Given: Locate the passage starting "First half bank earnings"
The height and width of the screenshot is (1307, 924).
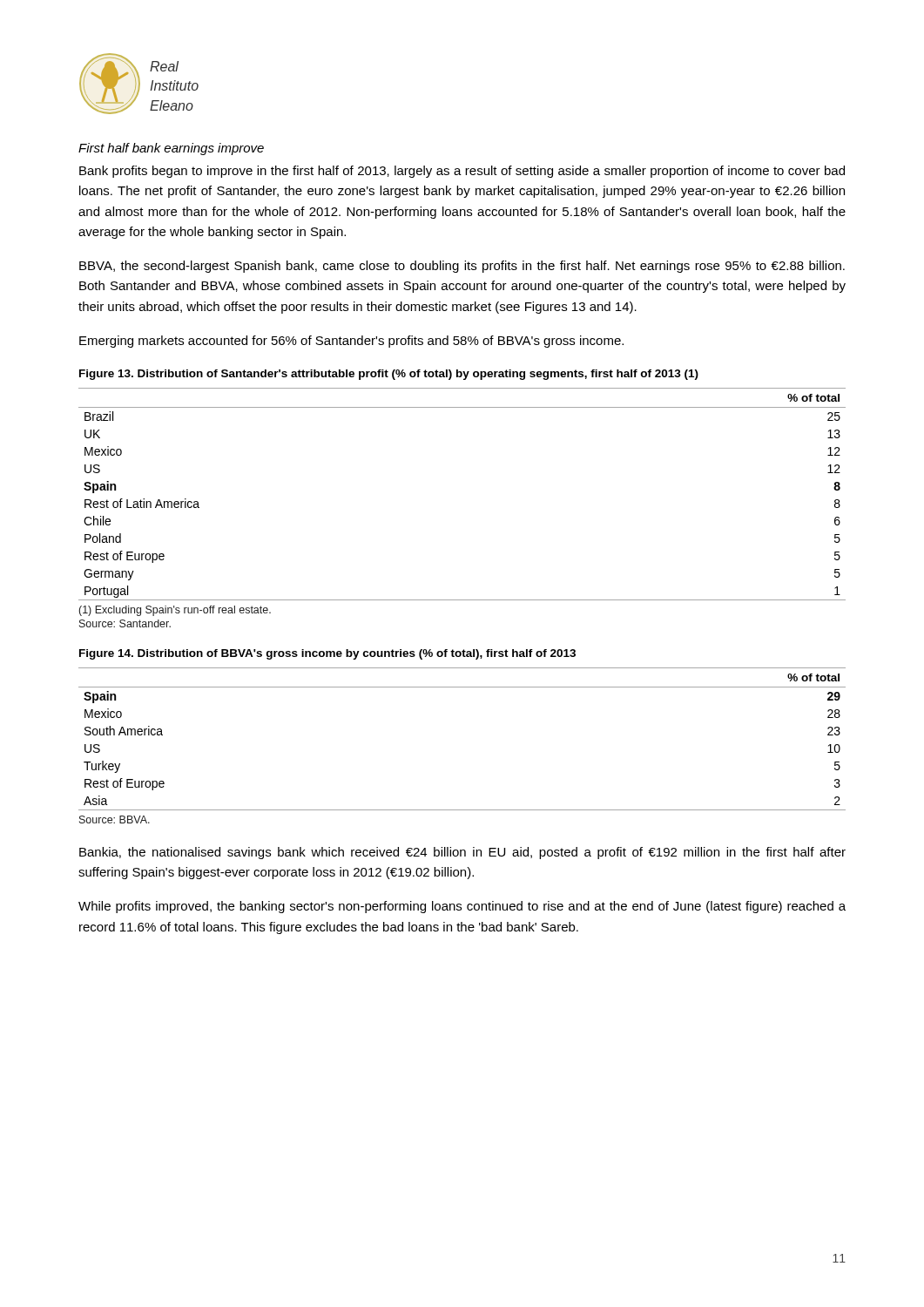Looking at the screenshot, I should pyautogui.click(x=171, y=149).
